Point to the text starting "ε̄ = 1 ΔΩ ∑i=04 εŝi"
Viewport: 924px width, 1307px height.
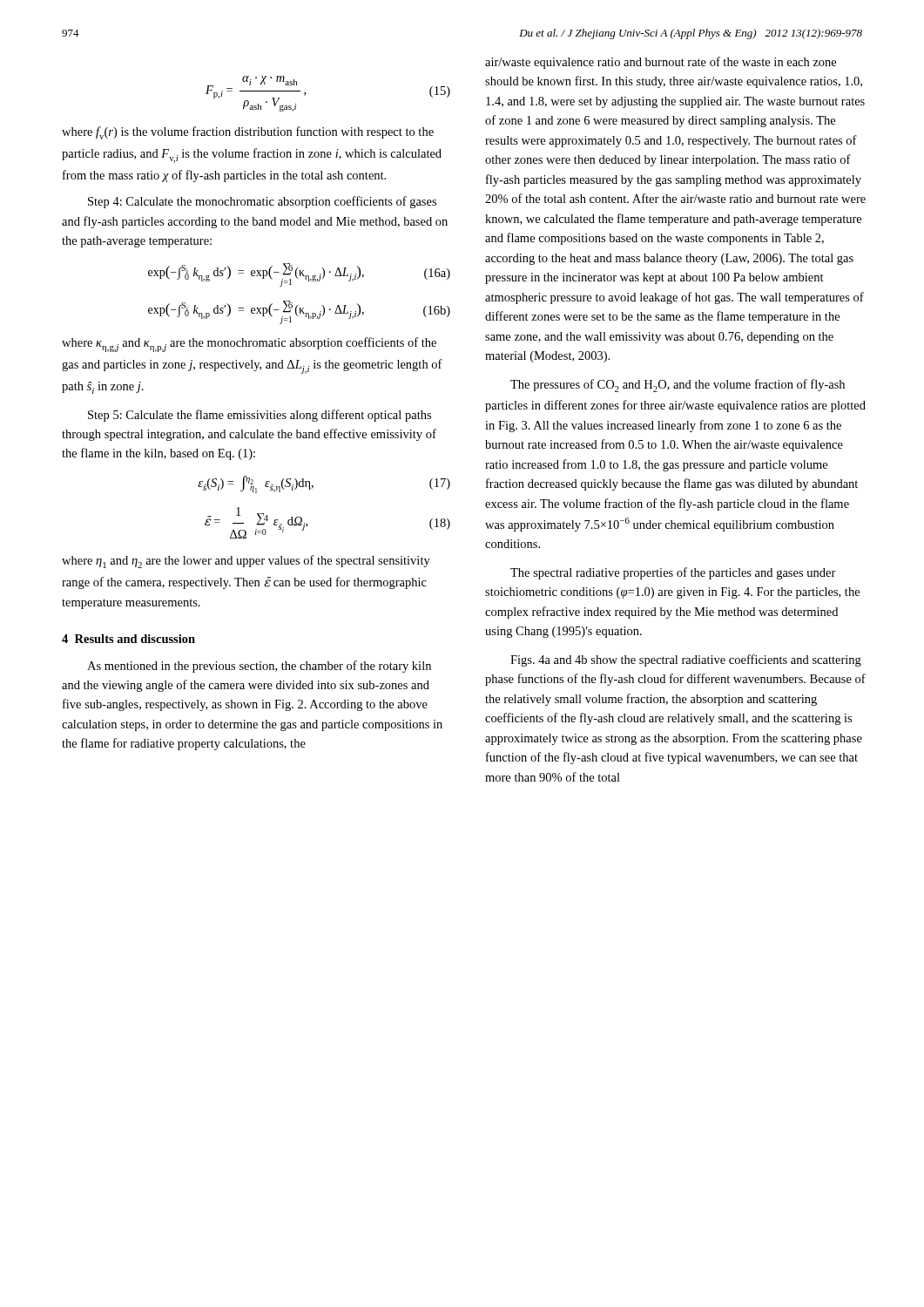pos(256,523)
